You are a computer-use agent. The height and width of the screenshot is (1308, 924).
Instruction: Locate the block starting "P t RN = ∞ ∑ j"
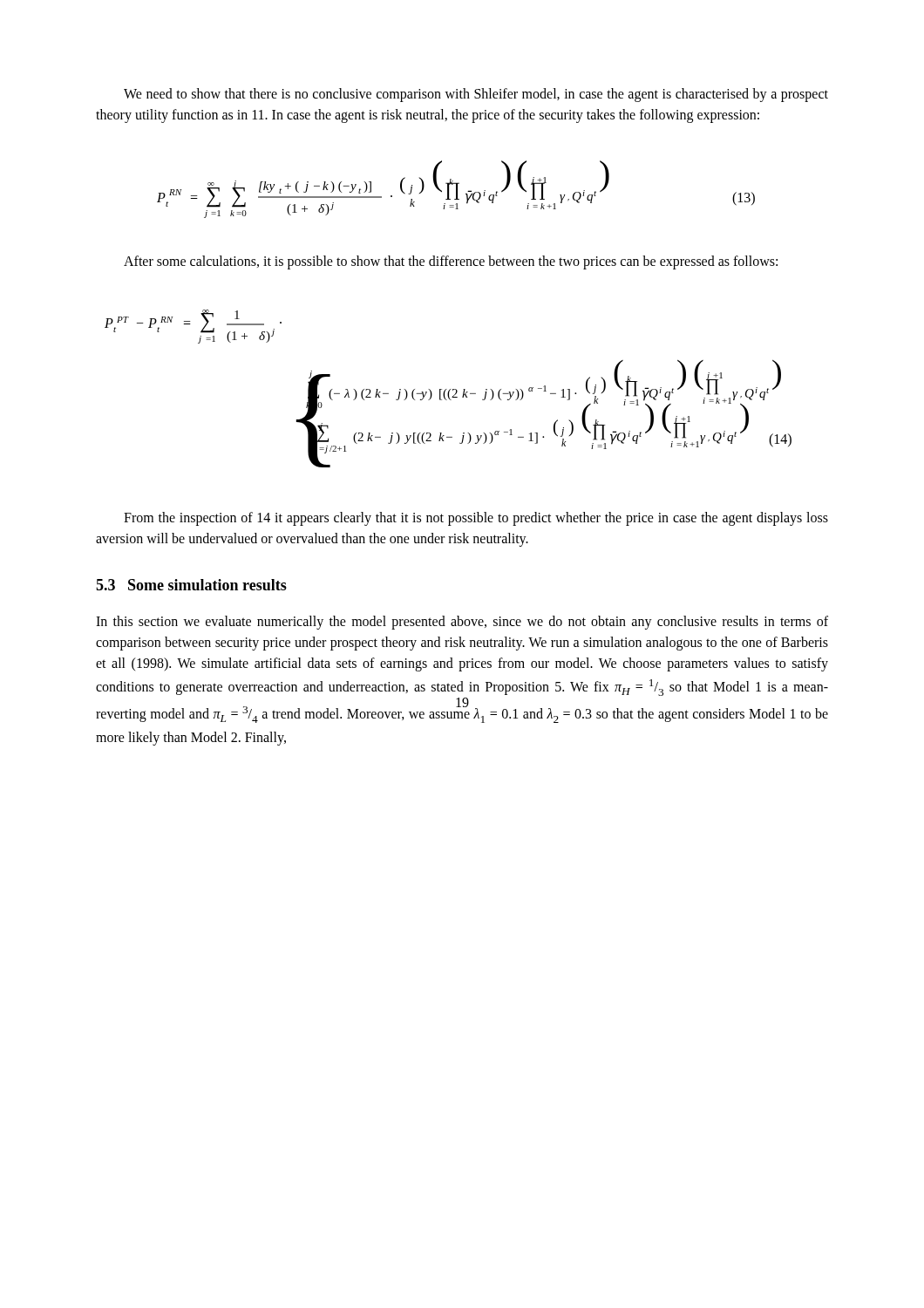(x=462, y=191)
